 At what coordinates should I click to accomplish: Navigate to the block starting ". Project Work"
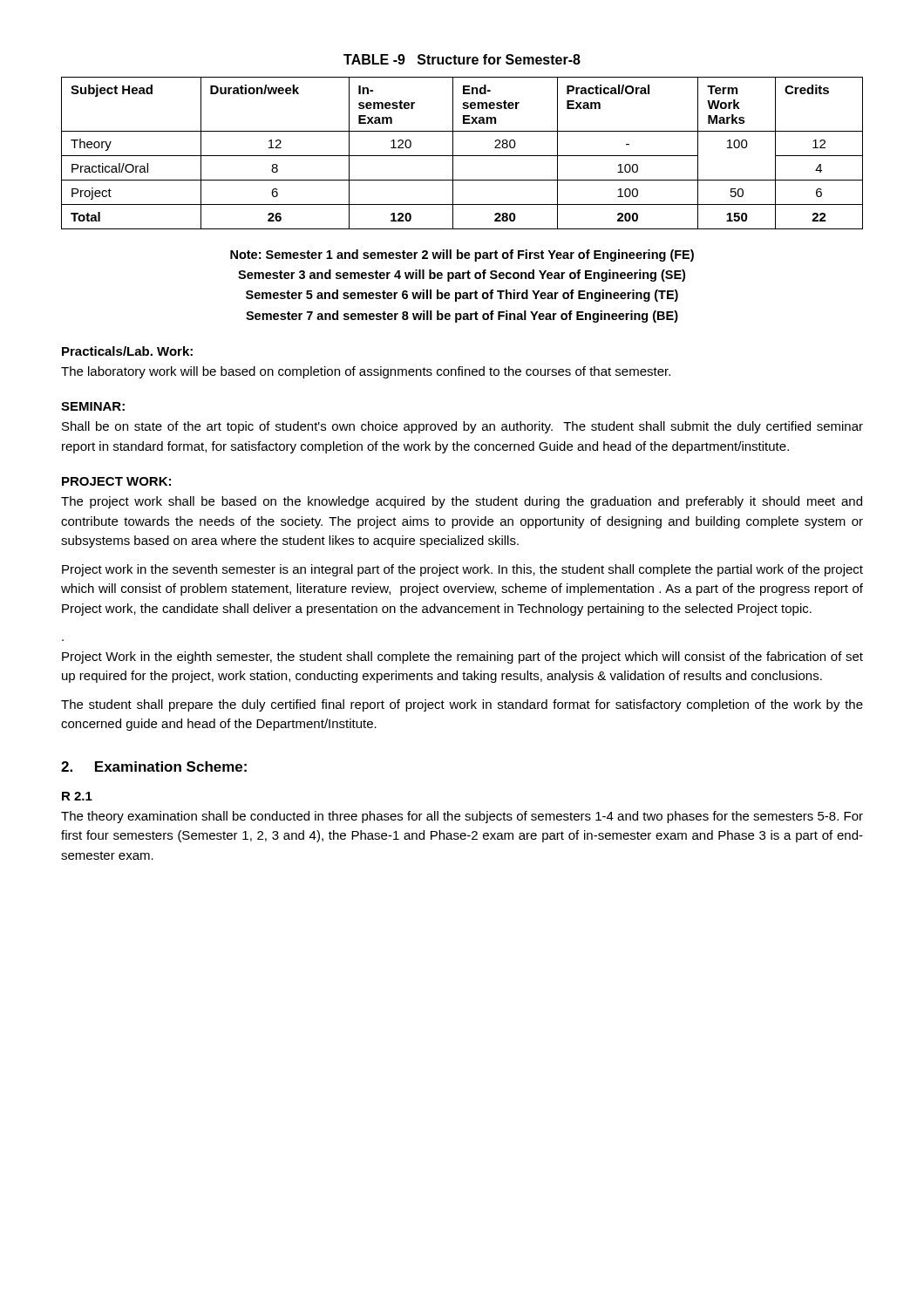[462, 656]
